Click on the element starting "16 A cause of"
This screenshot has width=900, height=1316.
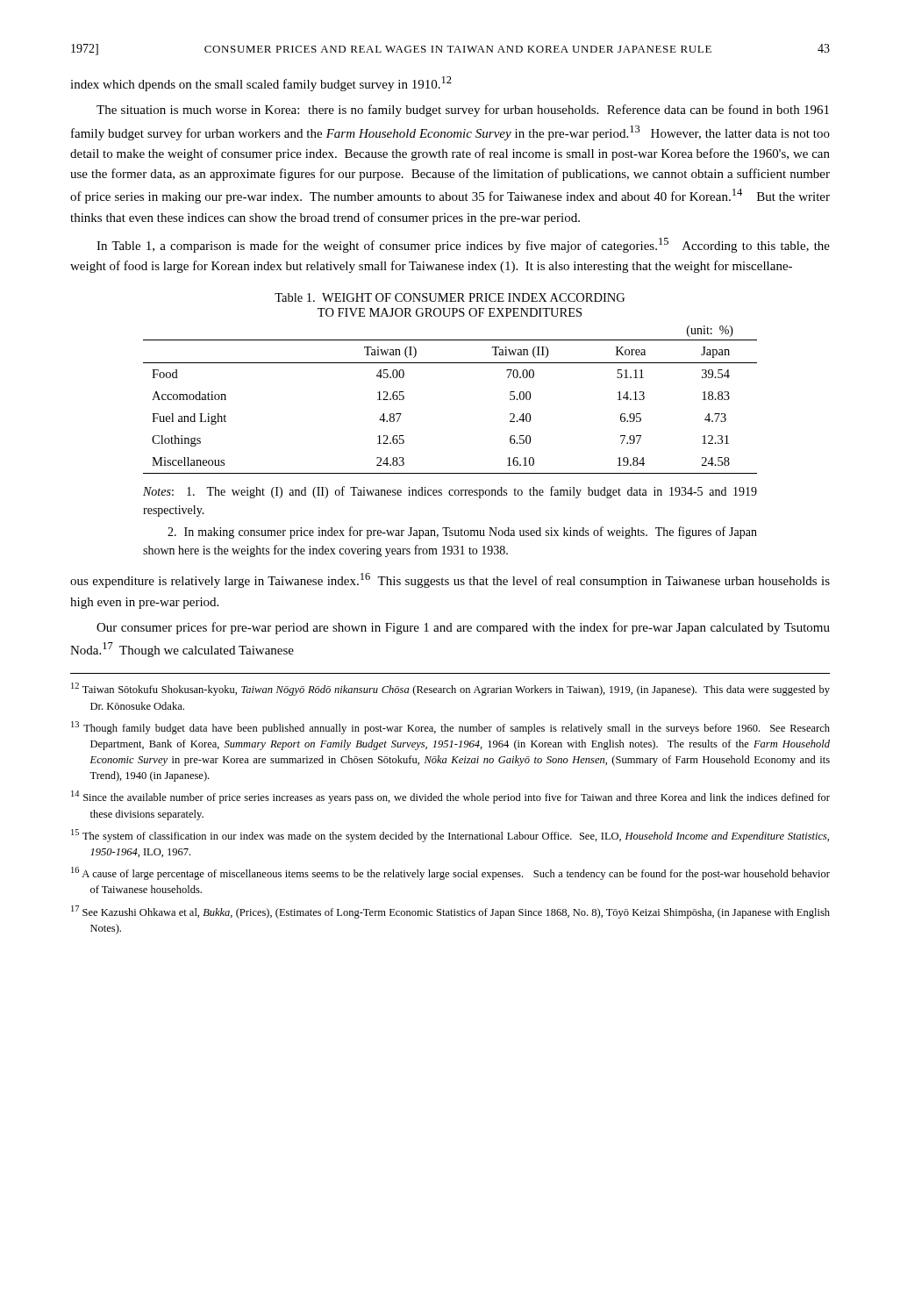[x=450, y=881]
